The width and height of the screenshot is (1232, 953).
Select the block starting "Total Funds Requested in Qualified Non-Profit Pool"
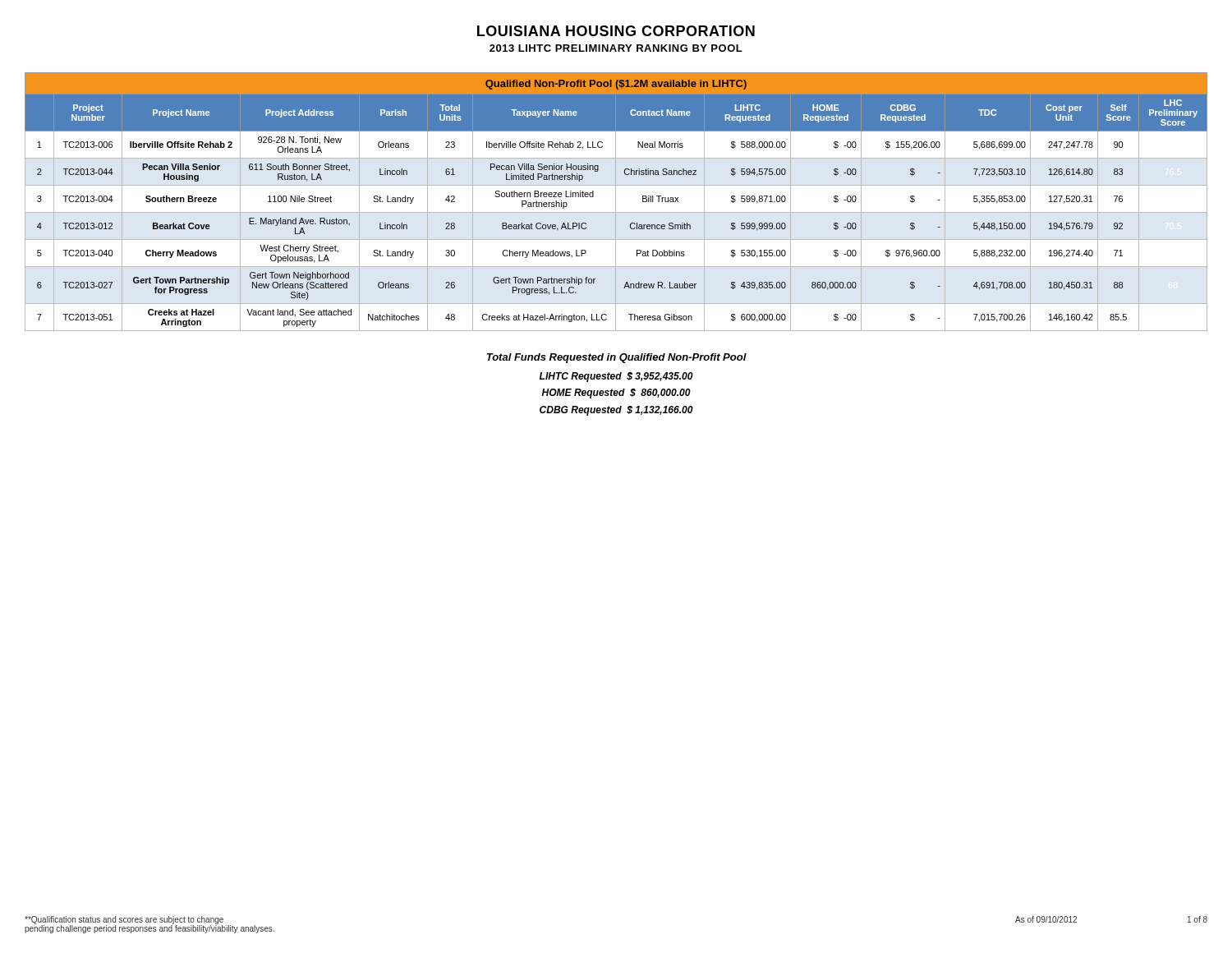click(x=616, y=385)
